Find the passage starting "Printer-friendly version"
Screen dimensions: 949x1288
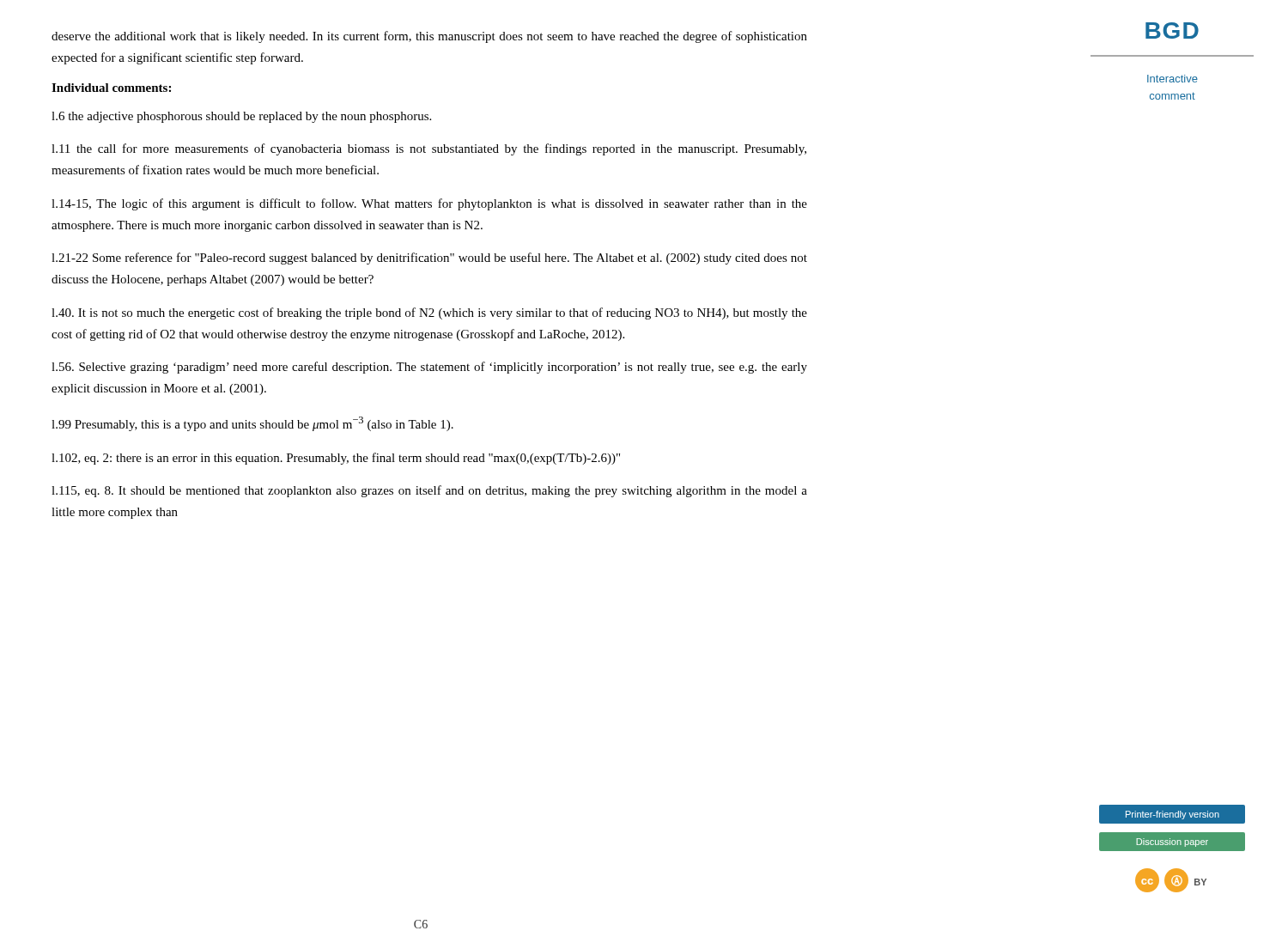click(x=1172, y=814)
